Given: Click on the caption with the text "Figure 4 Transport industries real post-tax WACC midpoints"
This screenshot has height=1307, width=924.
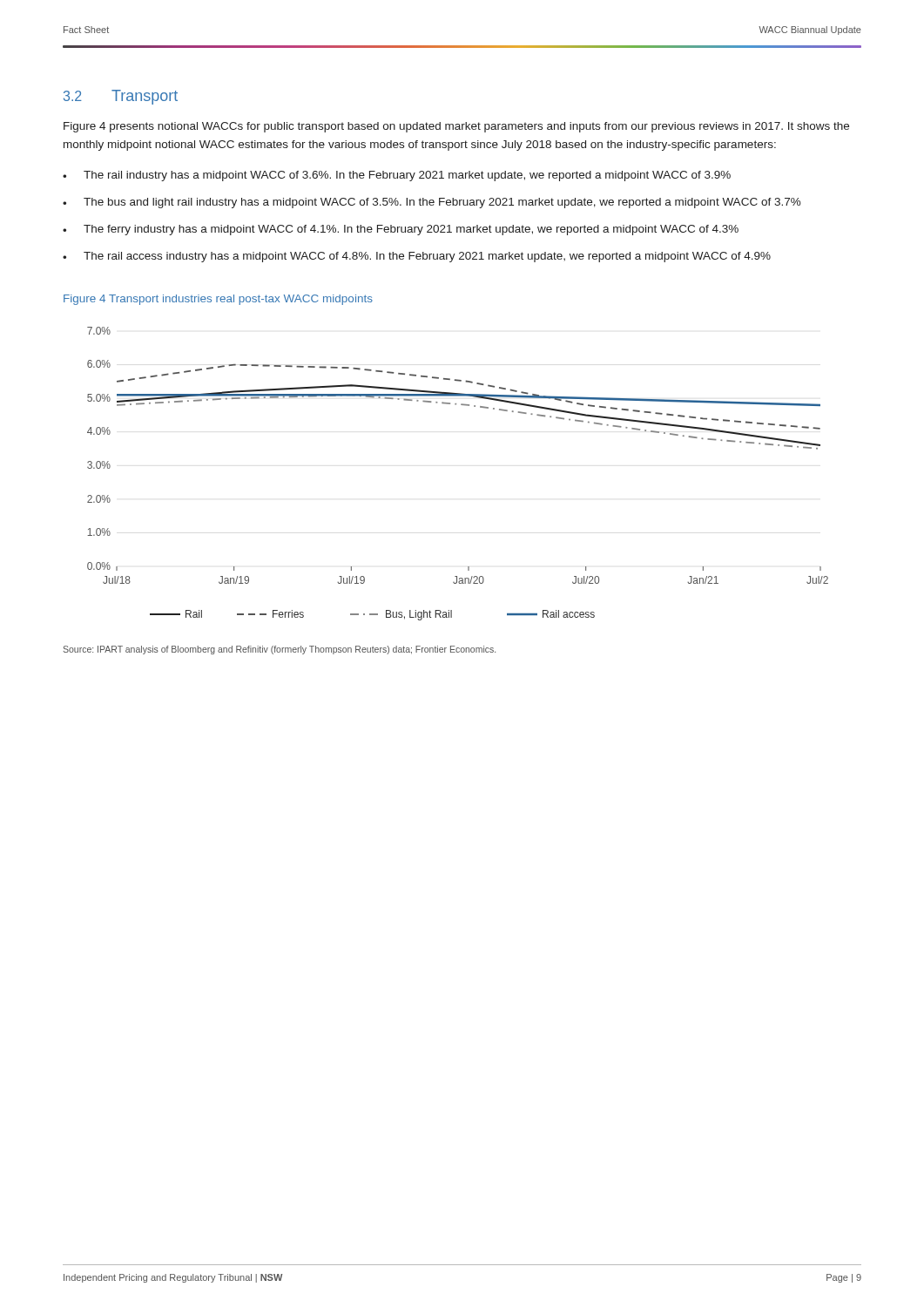Looking at the screenshot, I should coord(218,298).
